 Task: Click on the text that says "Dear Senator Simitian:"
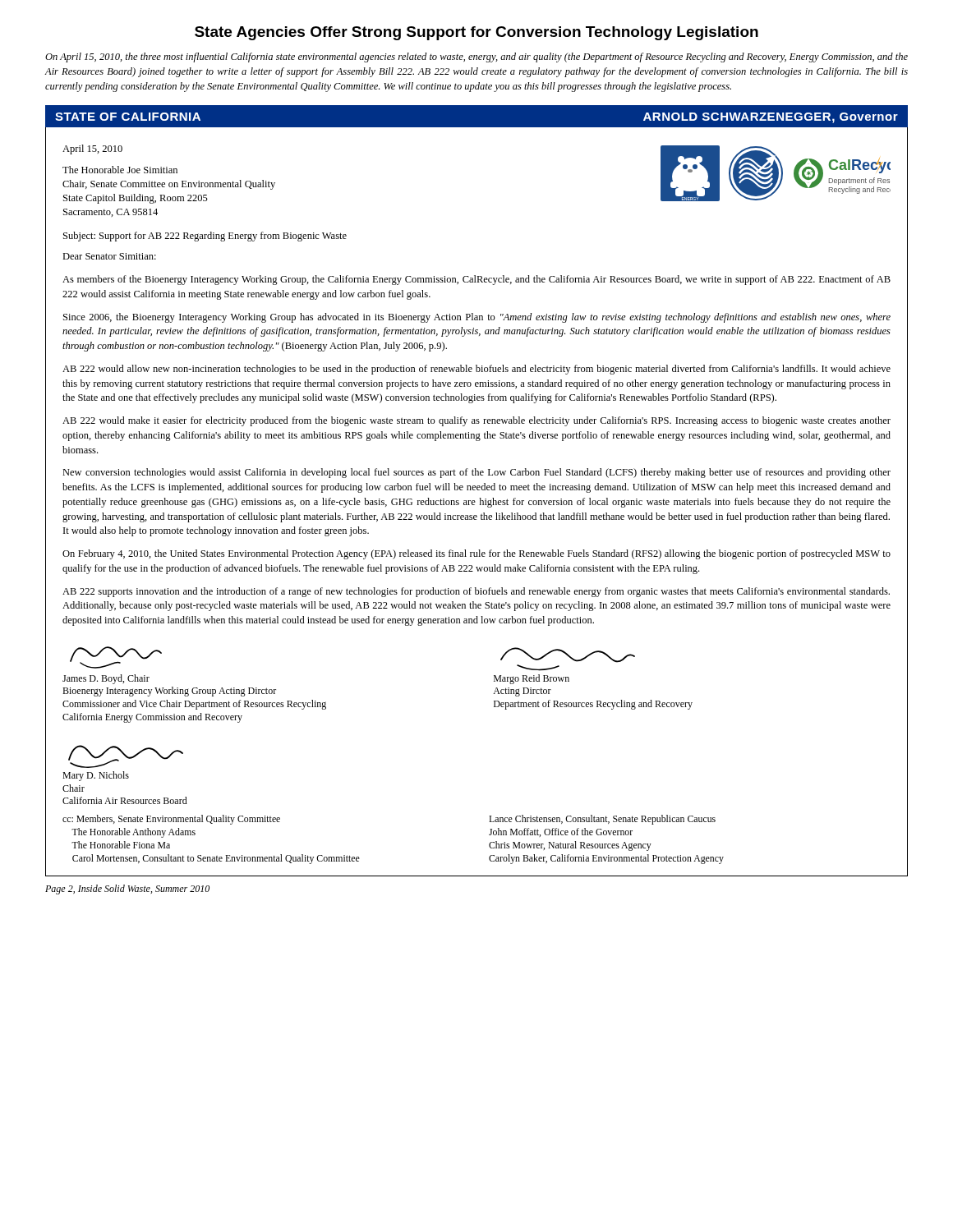point(109,257)
